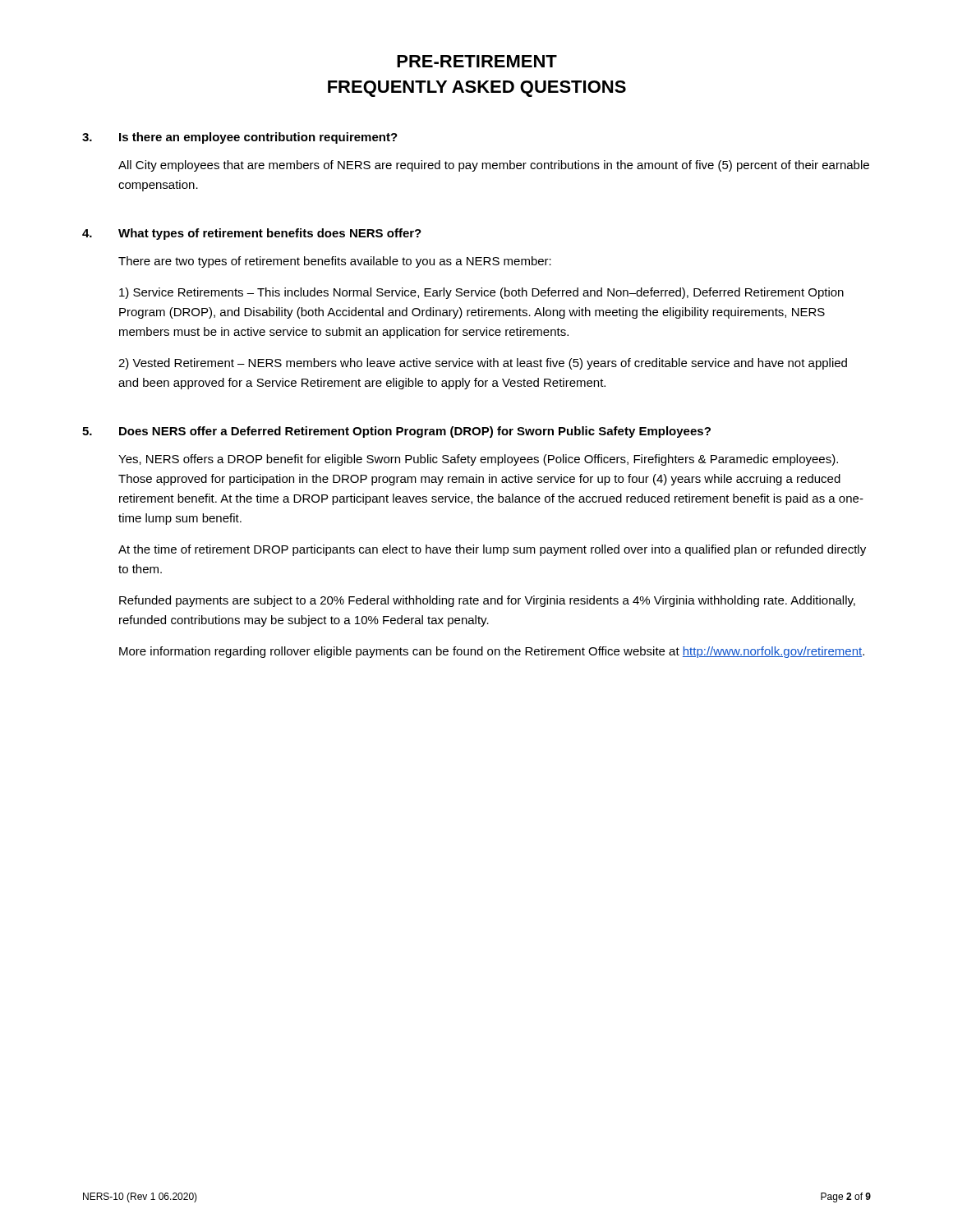Navigate to the region starting "Yes, NERS offers a DROP benefit for eligible"
Screen dimensions: 1232x953
495,555
